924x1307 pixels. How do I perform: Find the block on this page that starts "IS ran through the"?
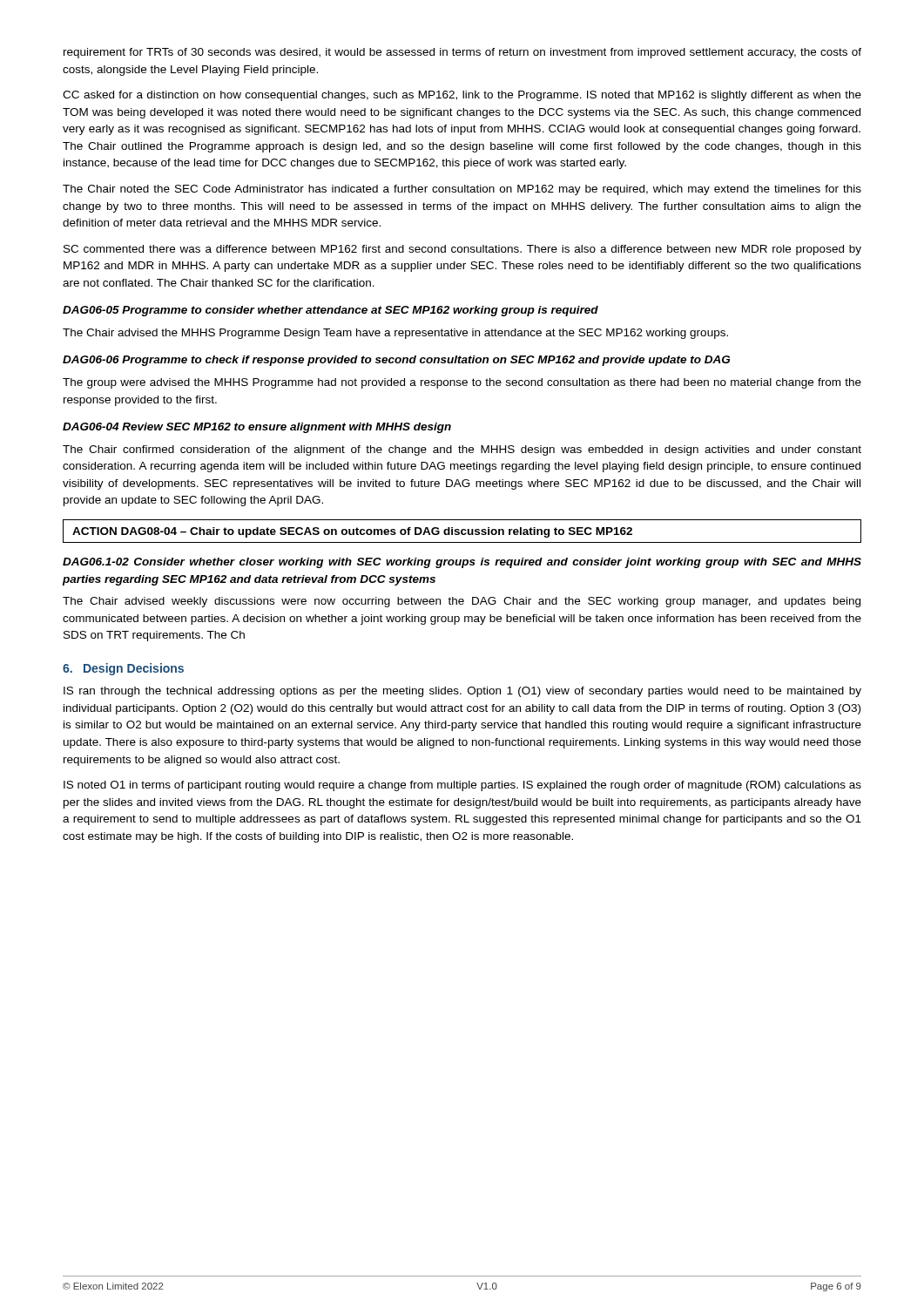coord(462,725)
